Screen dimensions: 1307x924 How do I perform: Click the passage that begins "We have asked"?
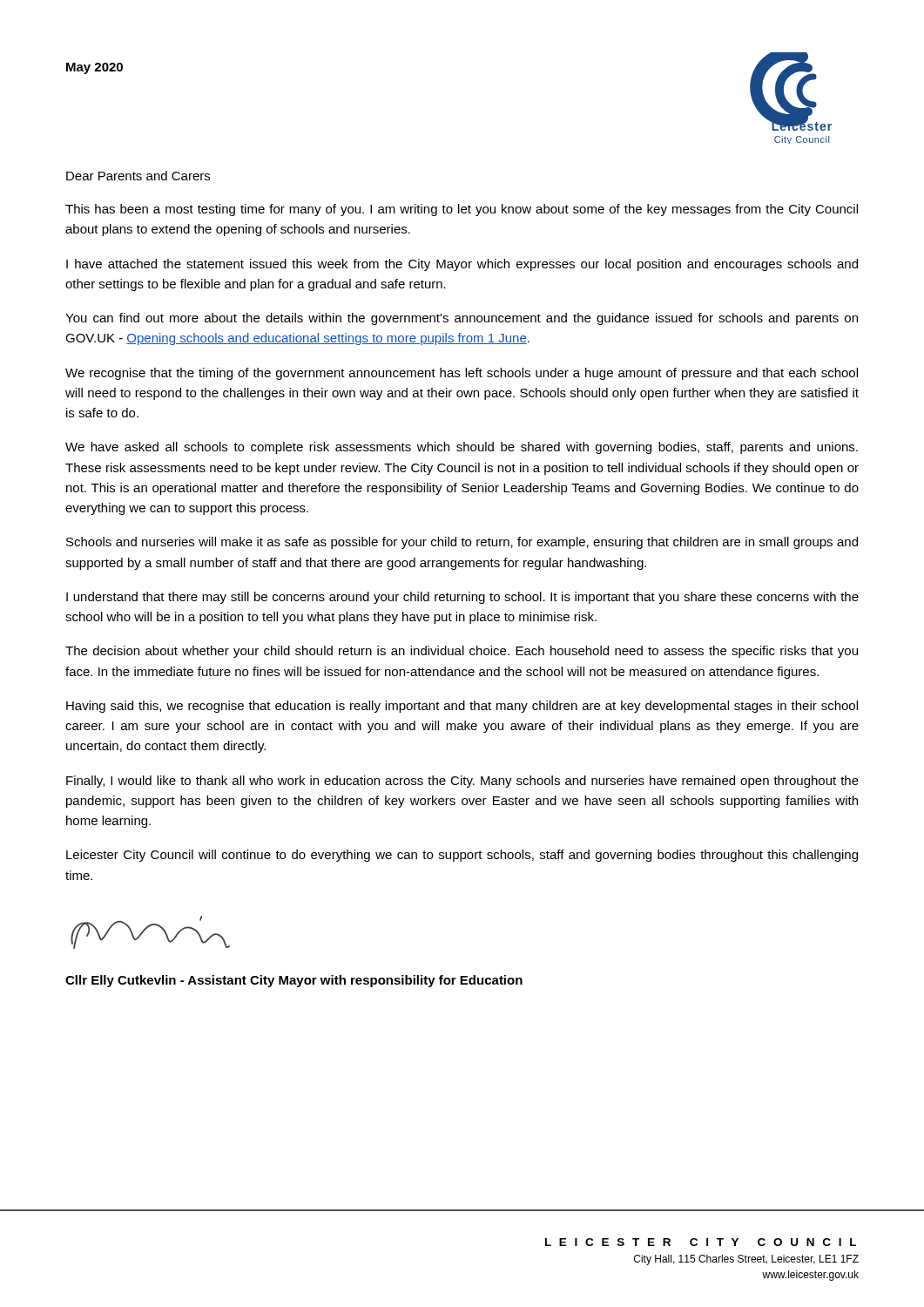(462, 477)
